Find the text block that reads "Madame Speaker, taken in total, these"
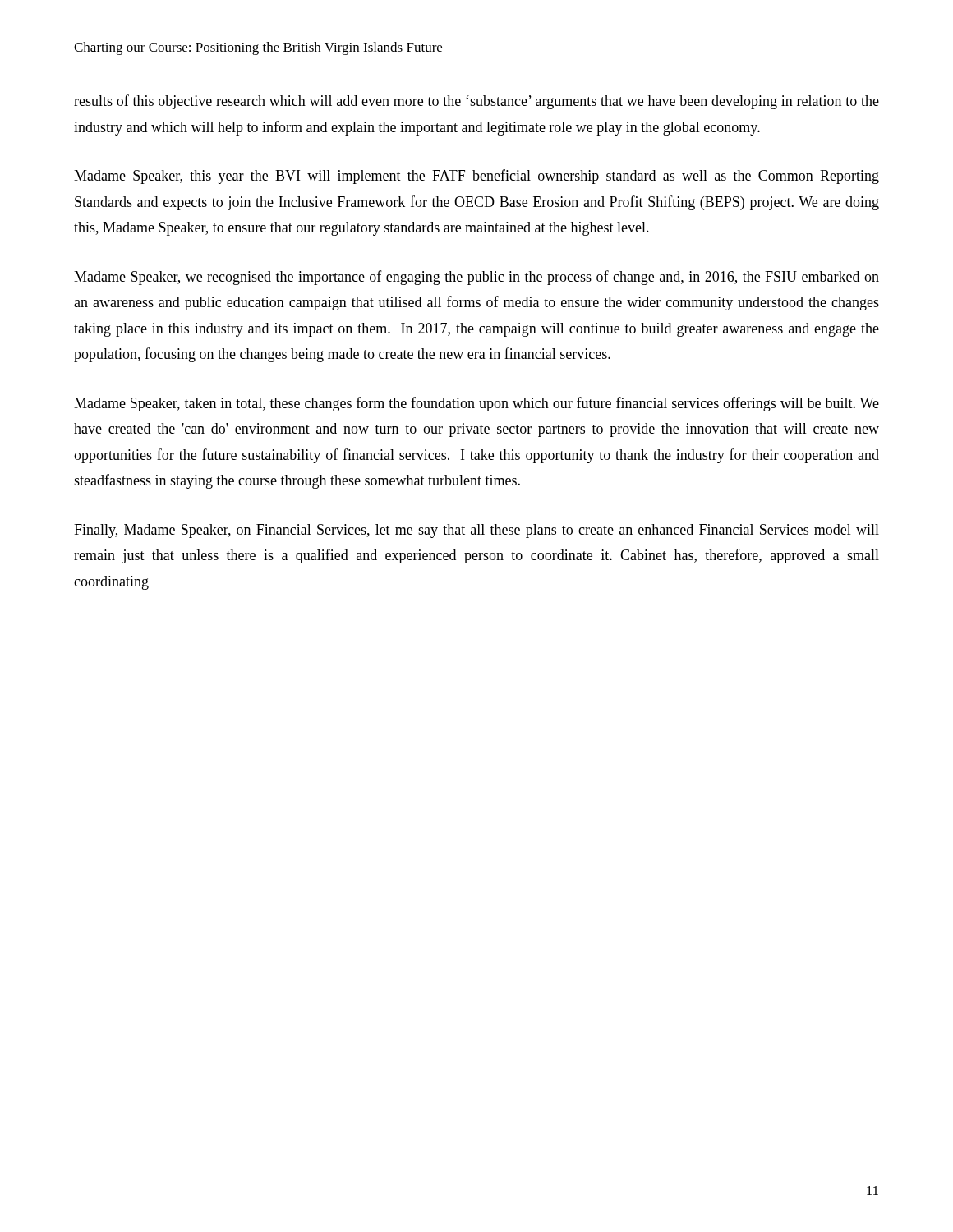 coord(476,442)
